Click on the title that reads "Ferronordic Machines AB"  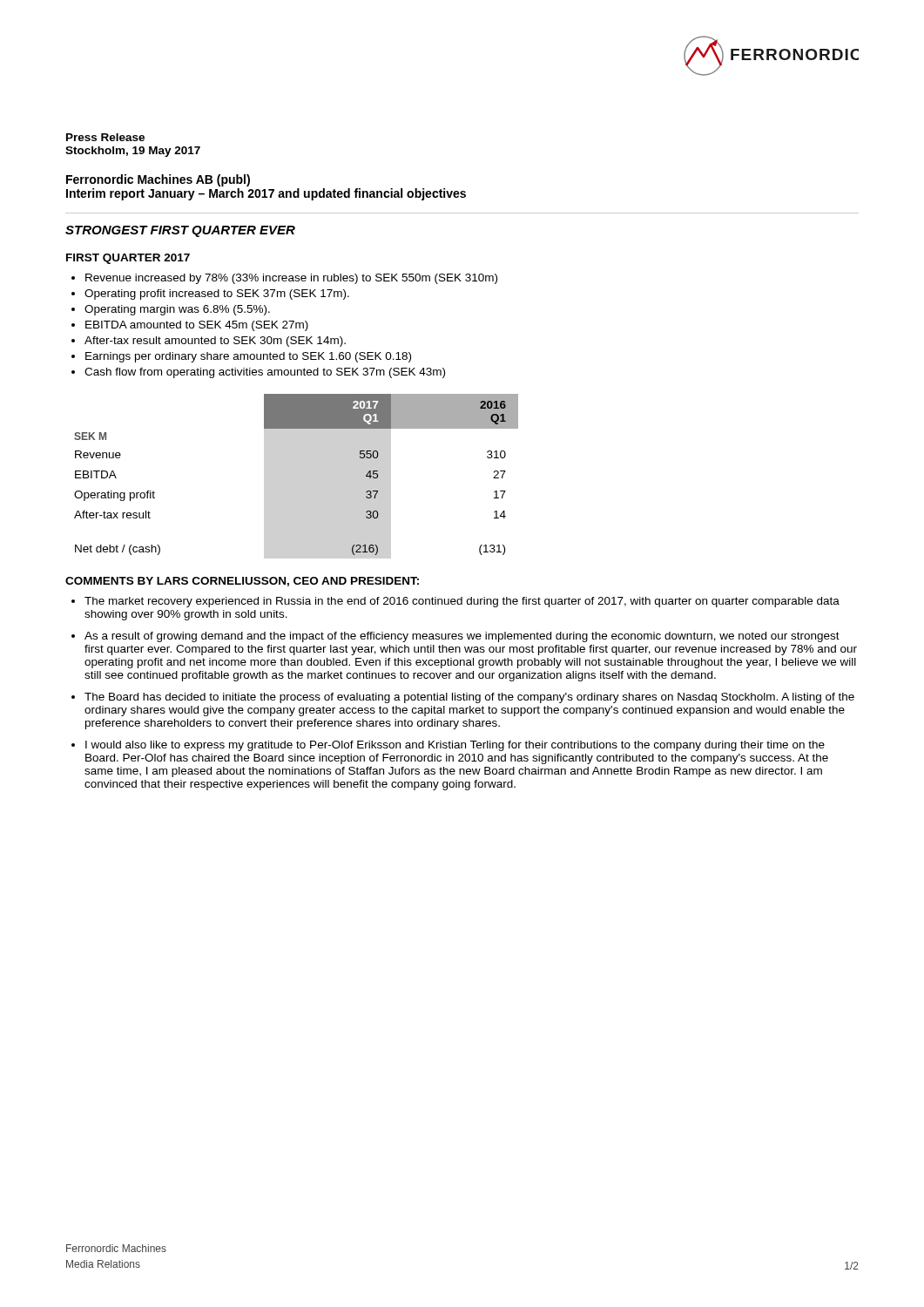462,186
